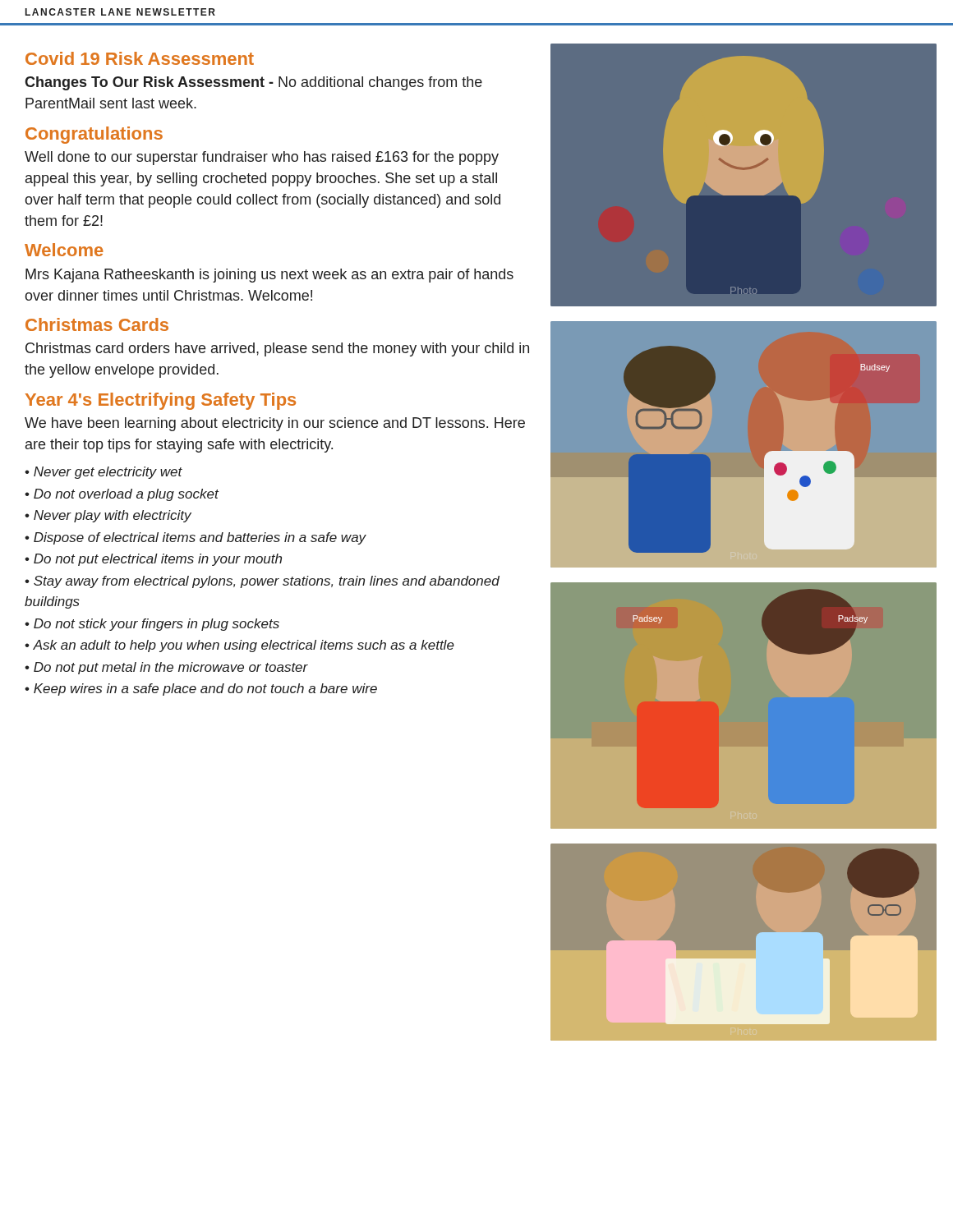The height and width of the screenshot is (1232, 953).
Task: Find the text block containing "Mrs Kajana Ratheeskanth is joining"
Action: [269, 285]
